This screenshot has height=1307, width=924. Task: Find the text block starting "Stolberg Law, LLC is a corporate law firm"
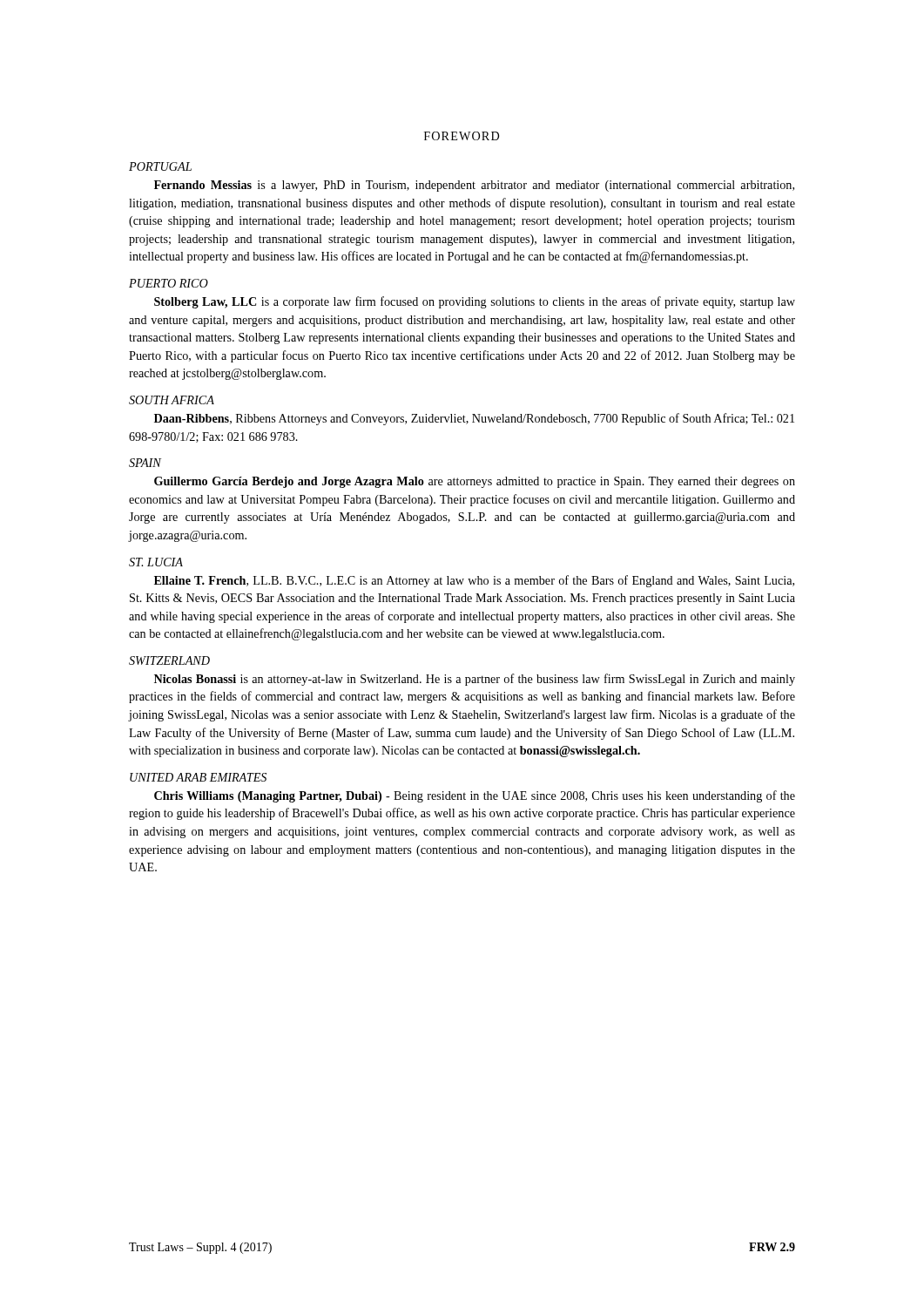click(x=462, y=338)
